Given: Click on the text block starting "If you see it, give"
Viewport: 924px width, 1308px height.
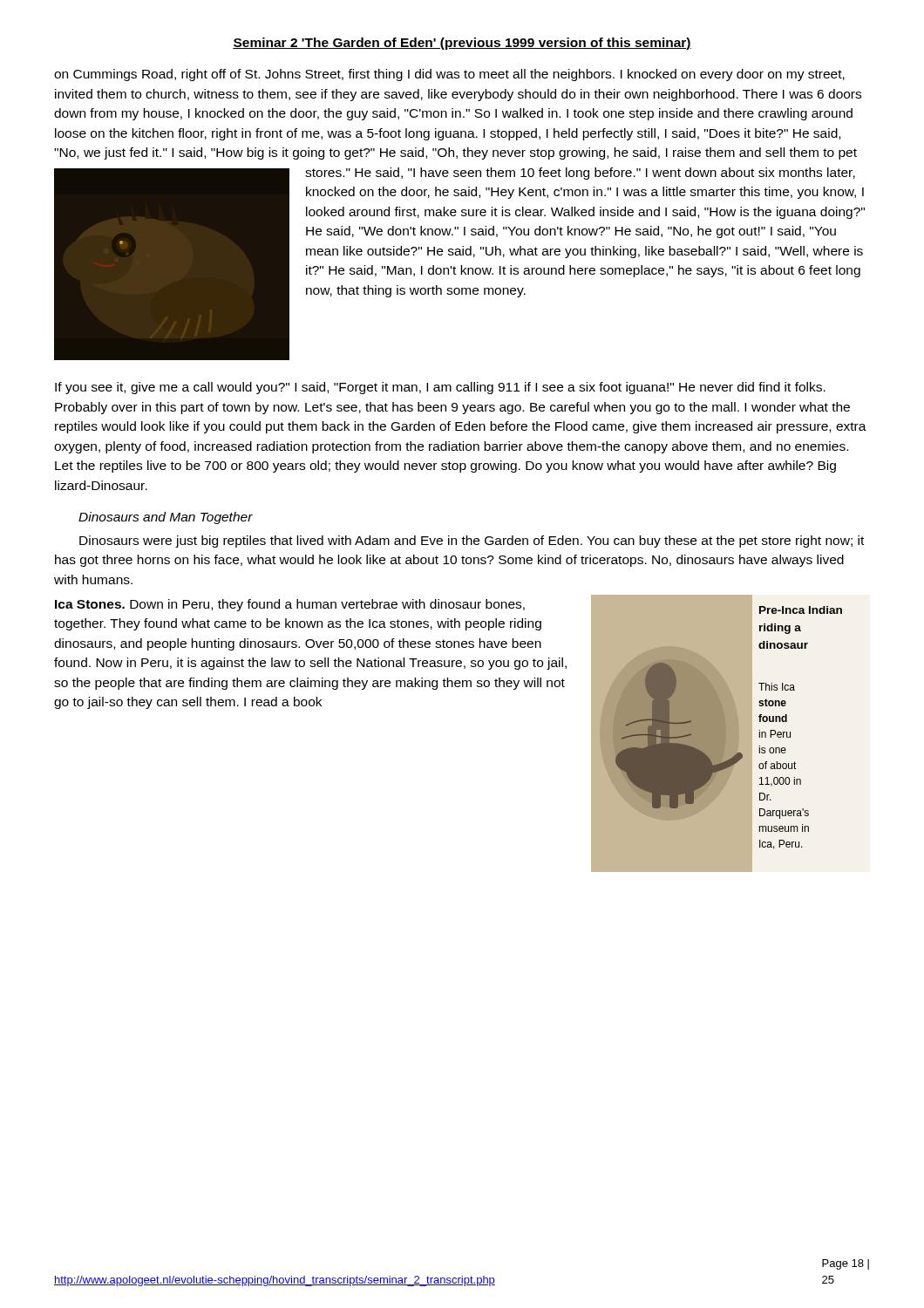Looking at the screenshot, I should point(460,436).
